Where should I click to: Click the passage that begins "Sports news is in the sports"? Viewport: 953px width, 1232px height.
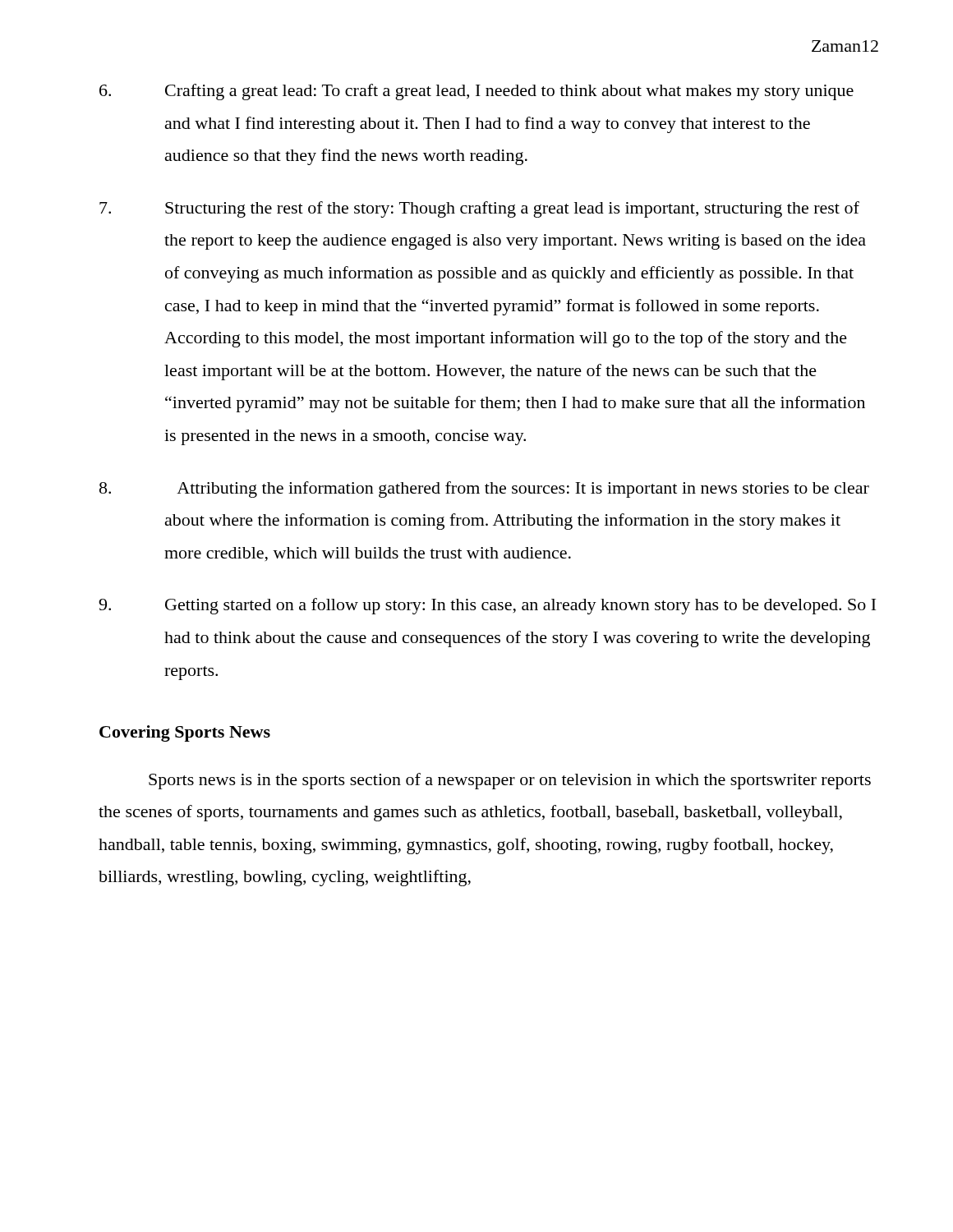pyautogui.click(x=485, y=828)
